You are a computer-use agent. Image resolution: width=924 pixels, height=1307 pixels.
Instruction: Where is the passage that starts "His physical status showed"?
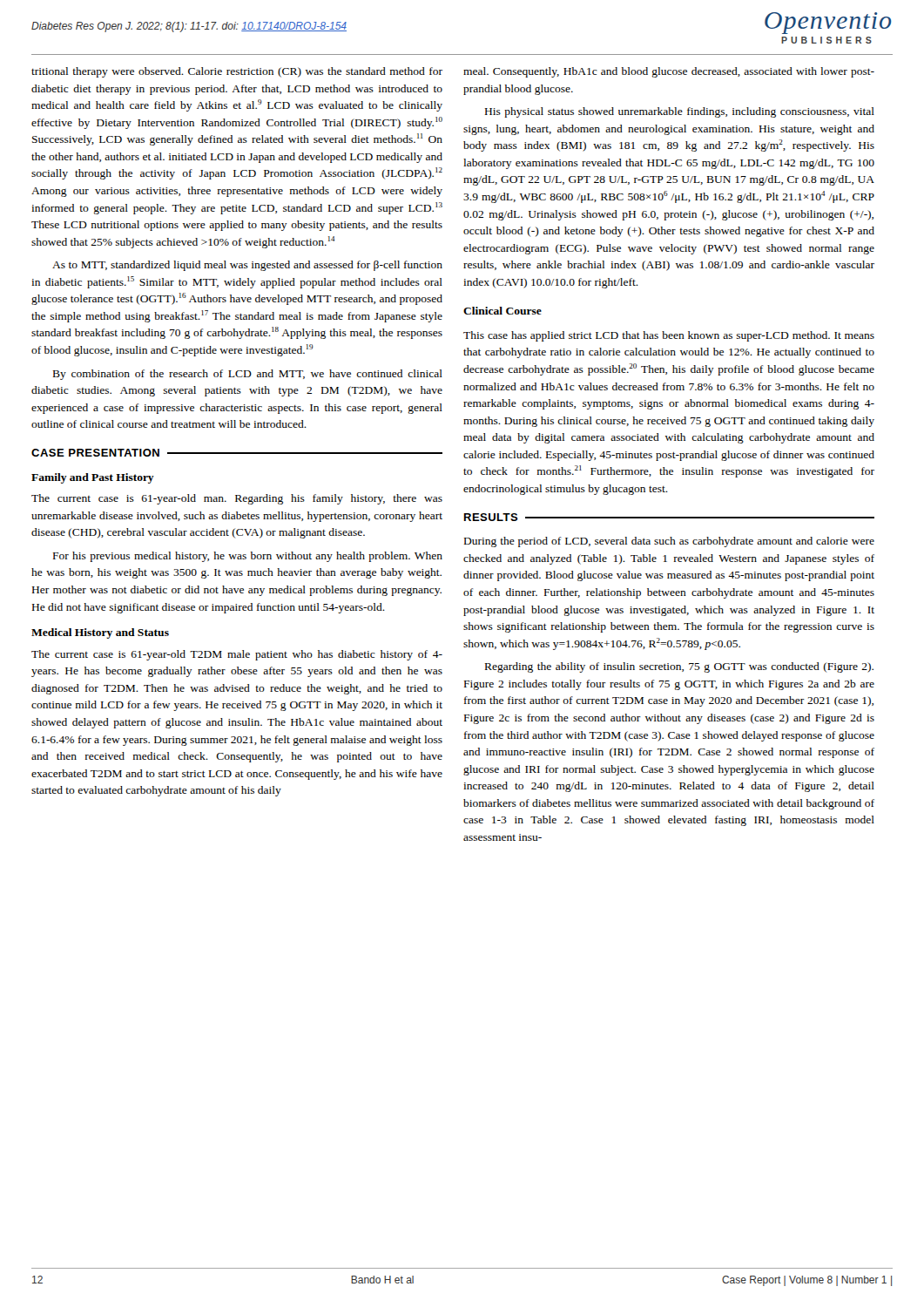[x=669, y=197]
